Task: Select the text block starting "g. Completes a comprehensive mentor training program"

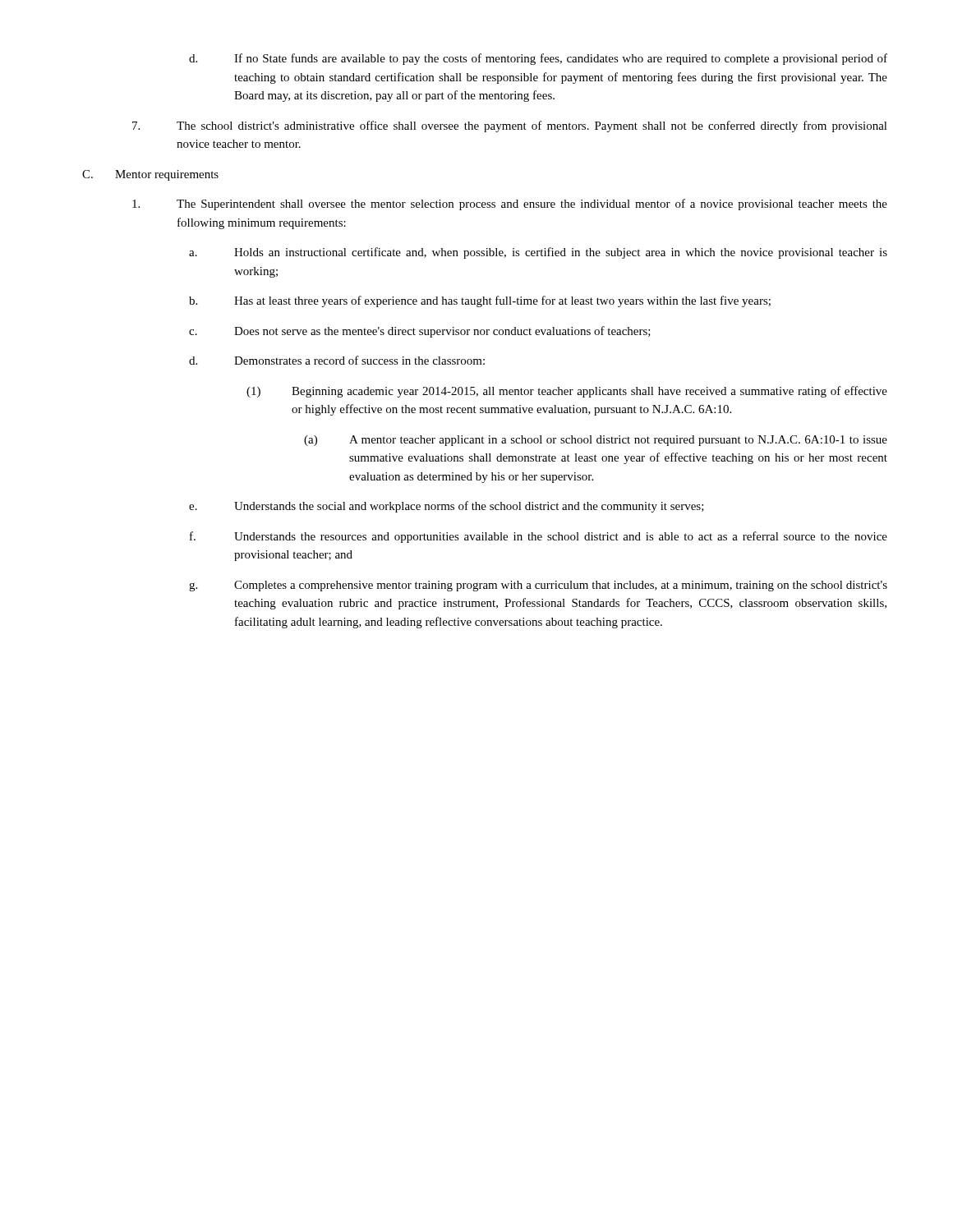Action: 538,603
